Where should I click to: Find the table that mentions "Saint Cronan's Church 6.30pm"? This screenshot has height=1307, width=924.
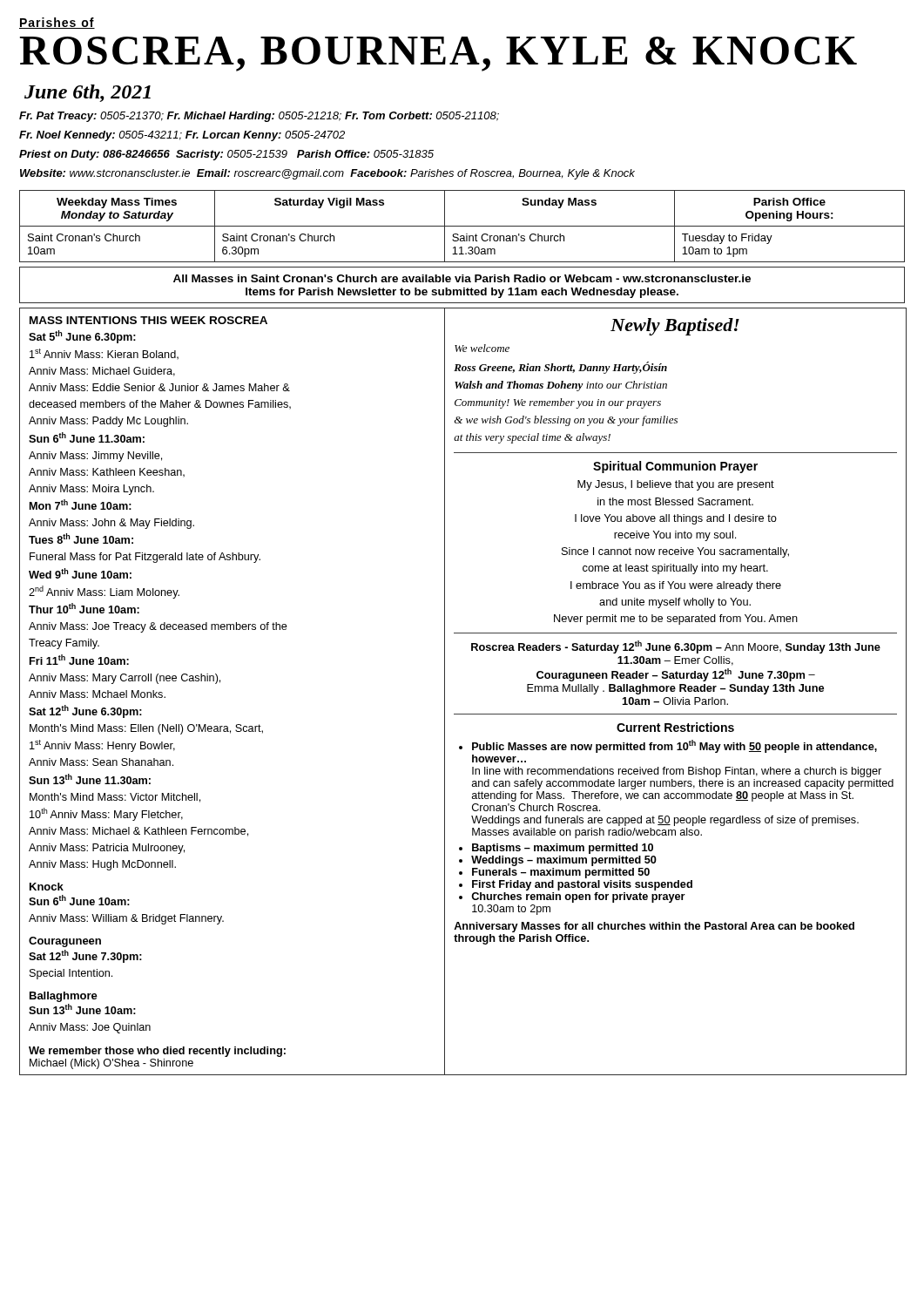click(x=462, y=226)
